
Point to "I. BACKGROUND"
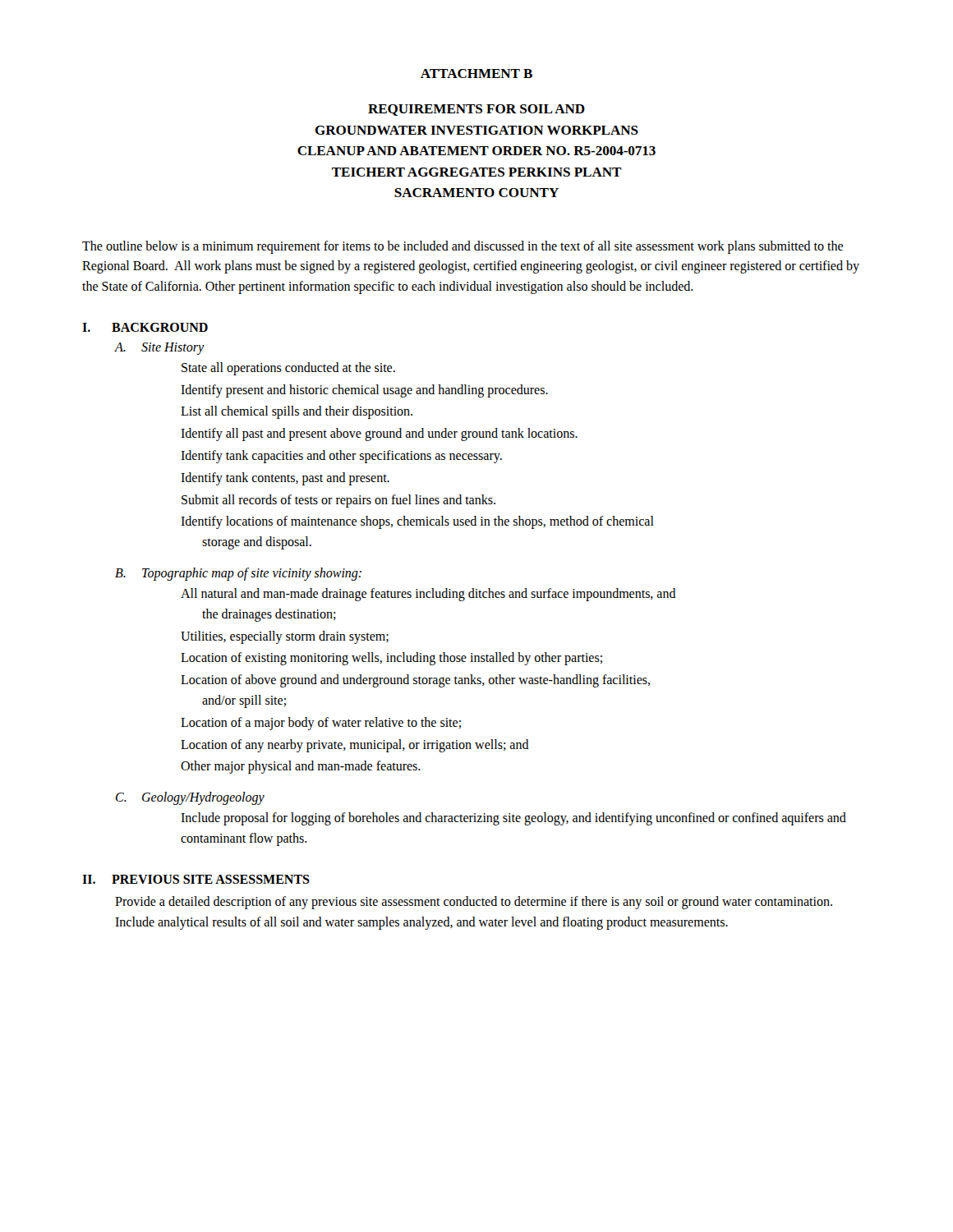145,328
